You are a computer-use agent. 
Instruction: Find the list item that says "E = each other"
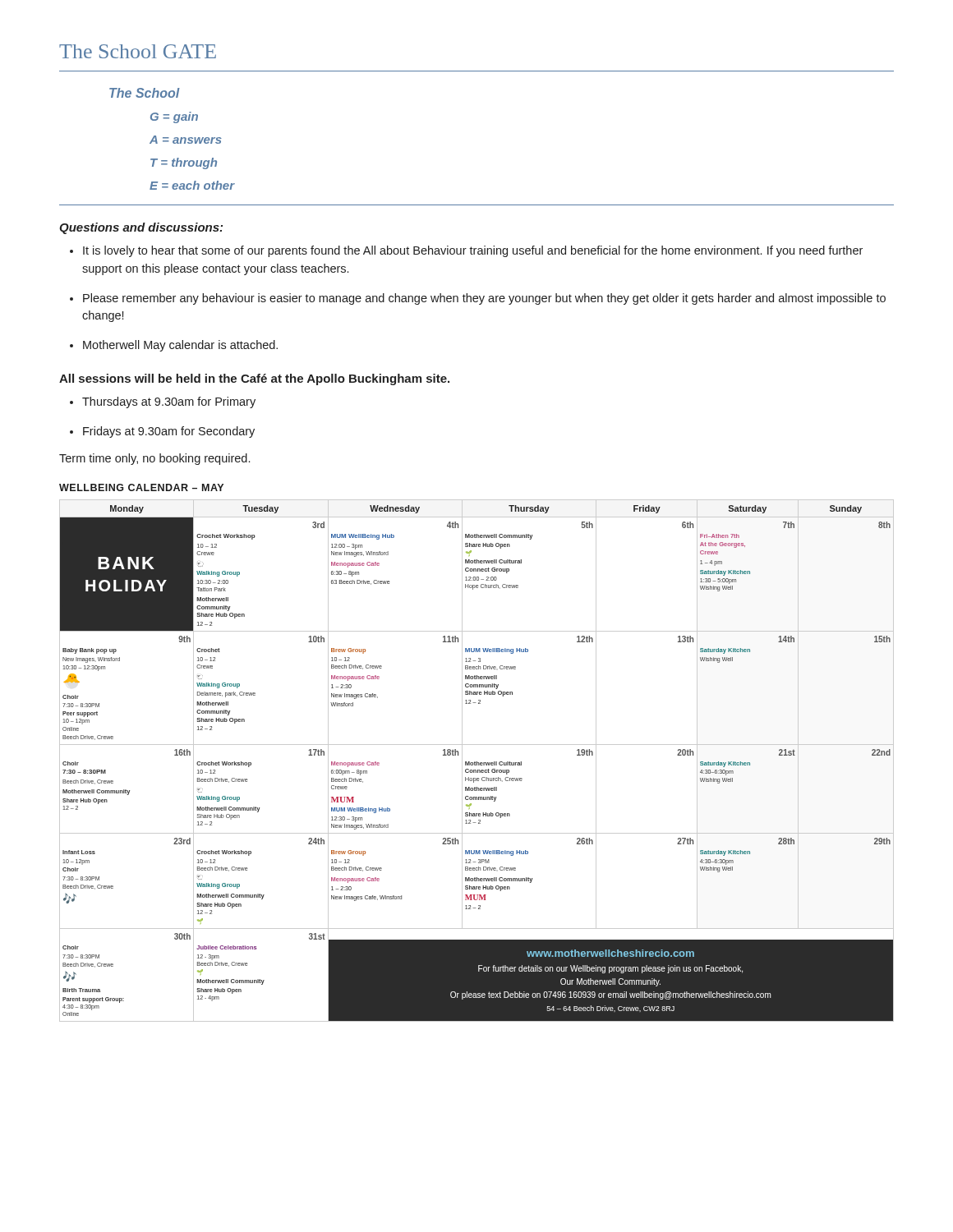tap(192, 185)
